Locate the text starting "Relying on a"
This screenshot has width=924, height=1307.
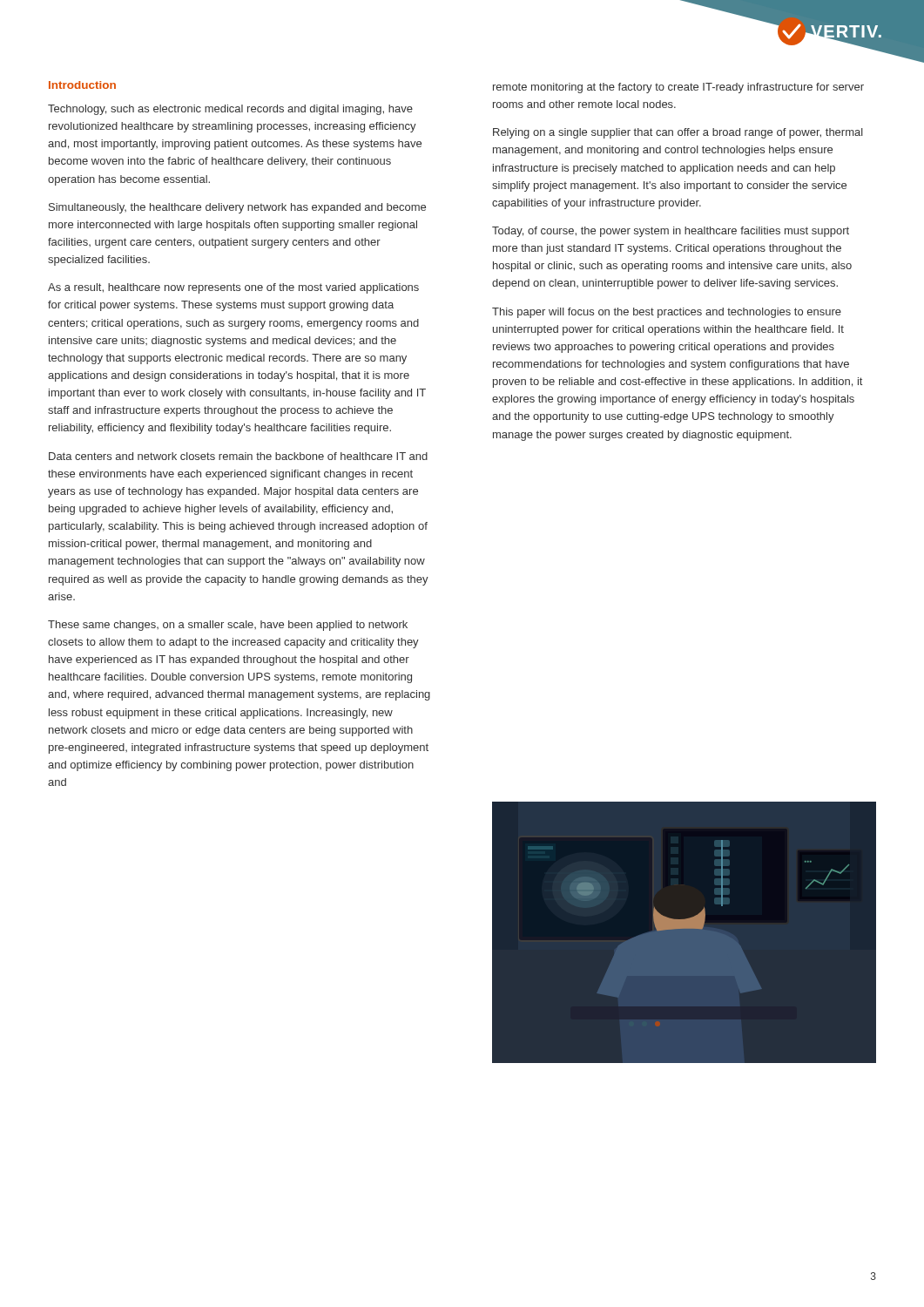678,167
